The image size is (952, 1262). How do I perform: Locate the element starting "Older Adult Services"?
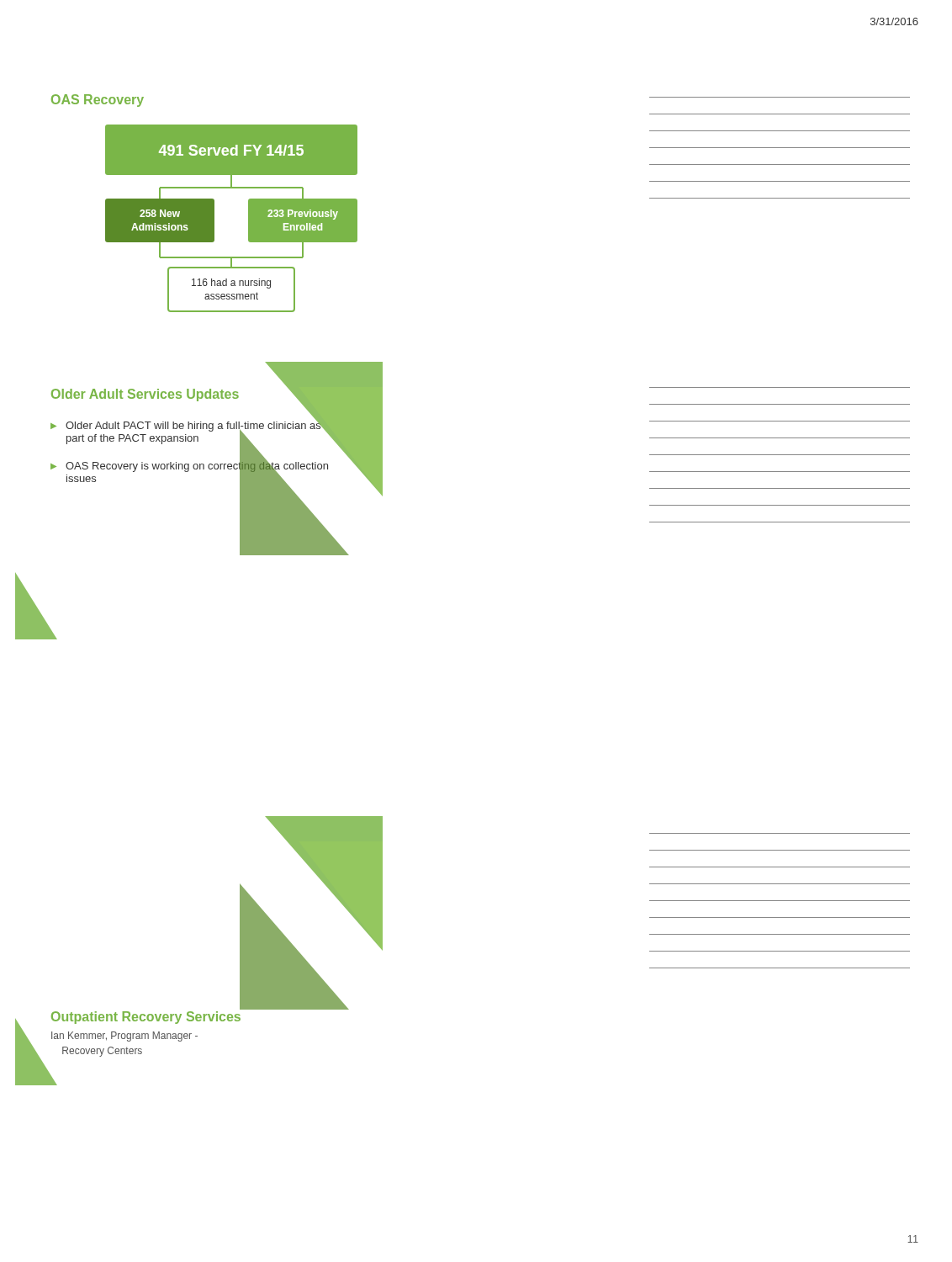(x=145, y=394)
